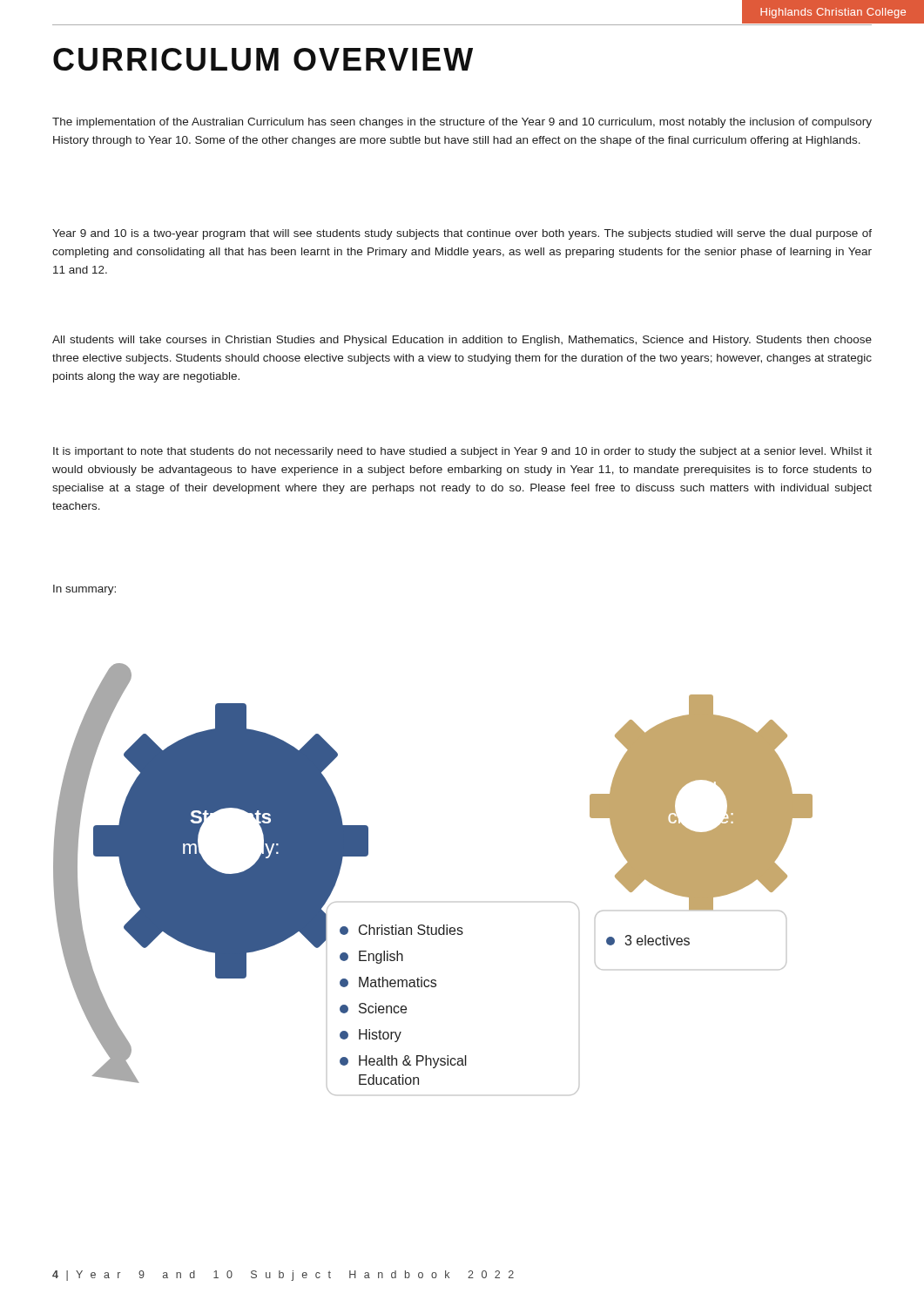Click the infographic

(x=462, y=863)
